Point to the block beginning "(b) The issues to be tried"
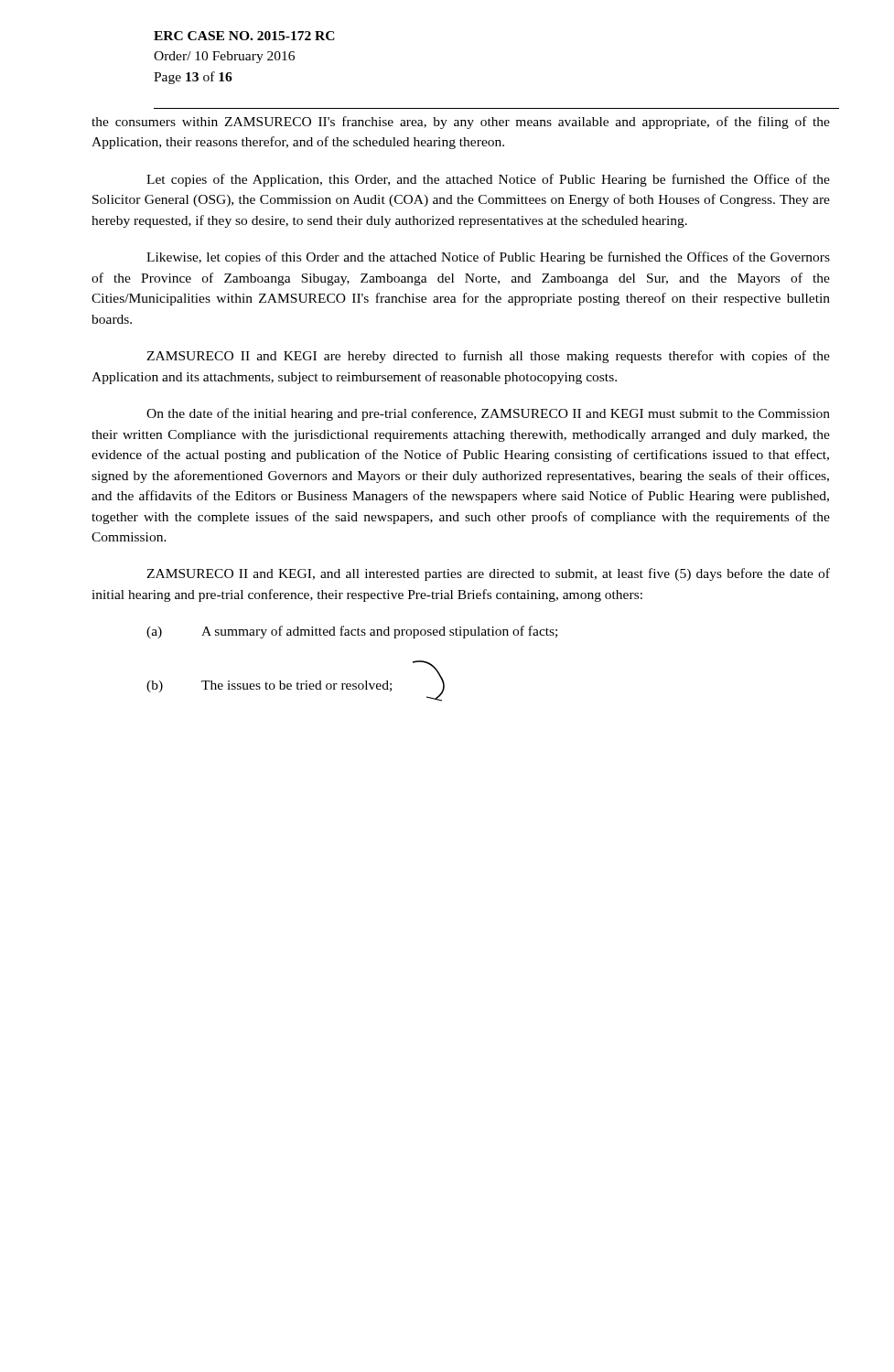 pos(461,674)
